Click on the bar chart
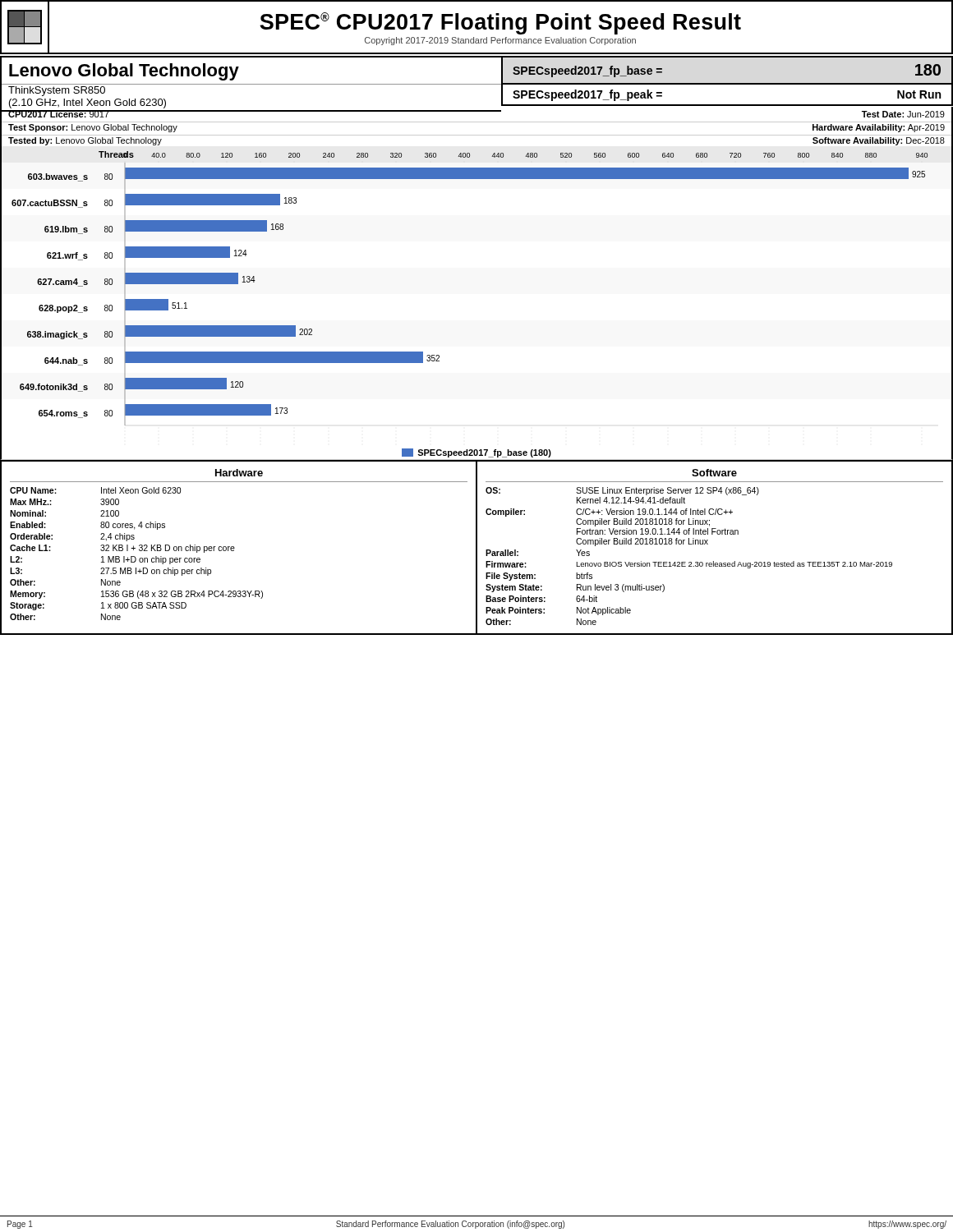This screenshot has height=1232, width=953. [x=476, y=296]
